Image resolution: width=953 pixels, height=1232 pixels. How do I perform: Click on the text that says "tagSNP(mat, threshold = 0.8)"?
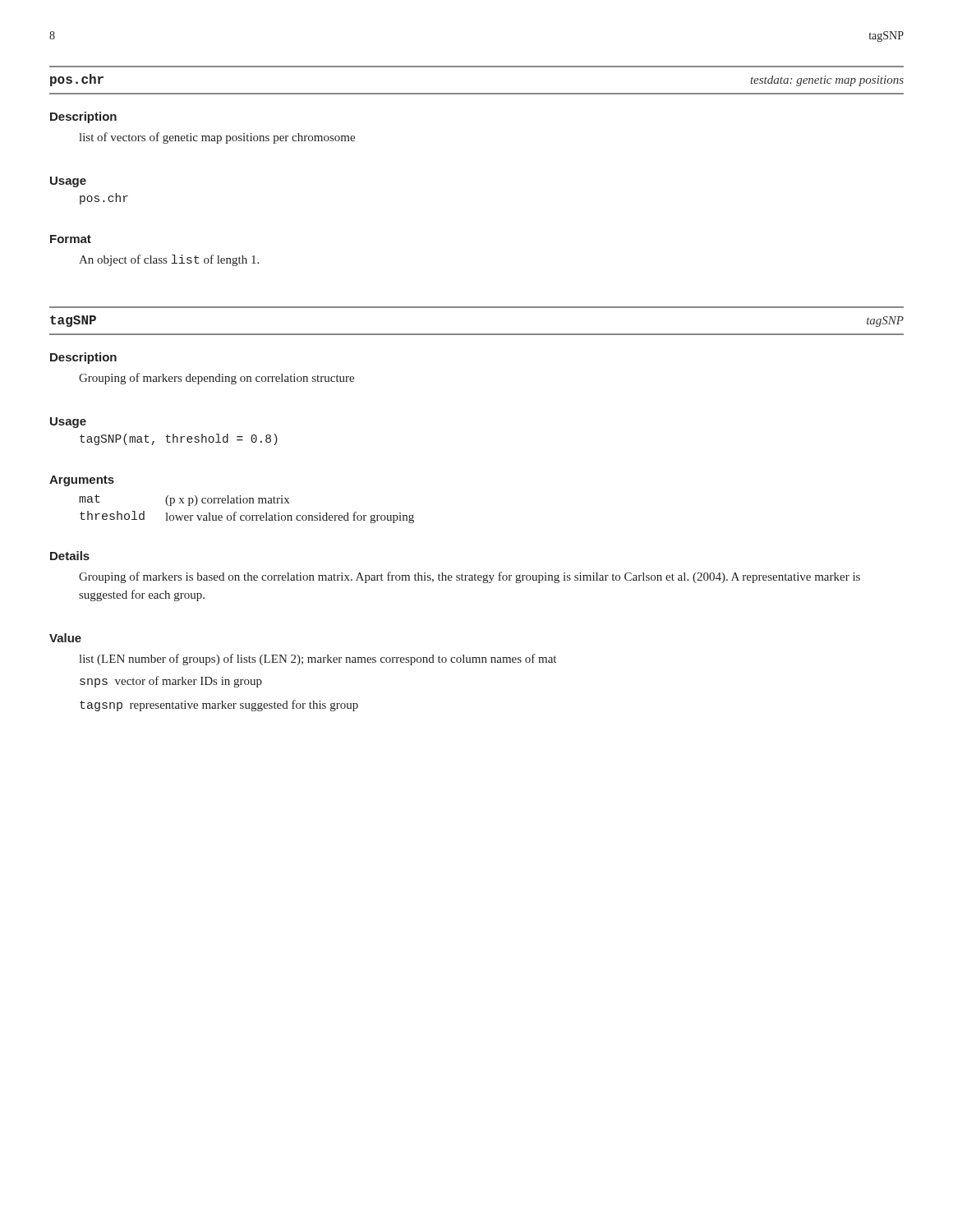[x=179, y=439]
